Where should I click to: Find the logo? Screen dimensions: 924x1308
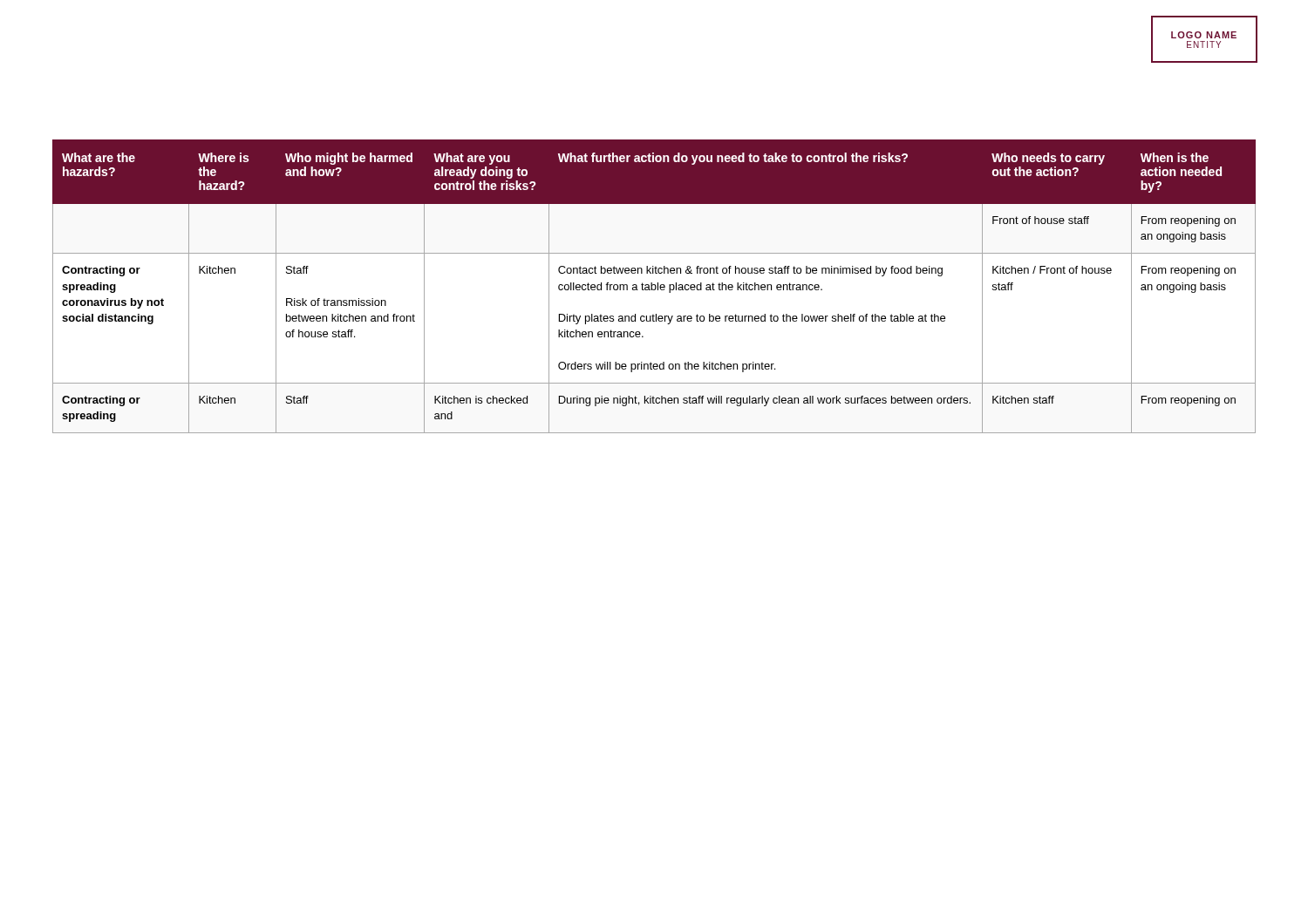pyautogui.click(x=1203, y=38)
